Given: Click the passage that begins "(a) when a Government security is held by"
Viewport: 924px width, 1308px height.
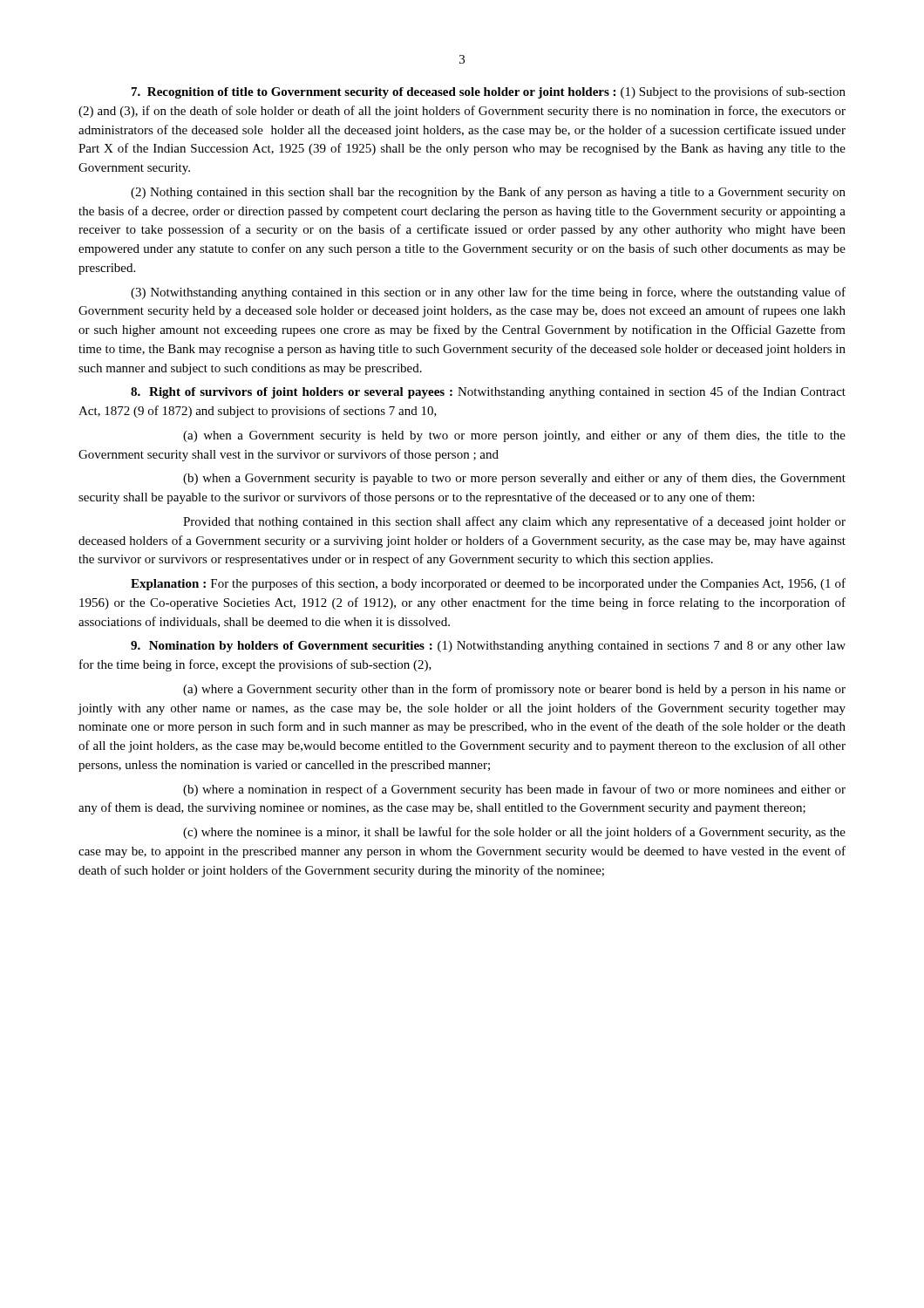Looking at the screenshot, I should (462, 444).
